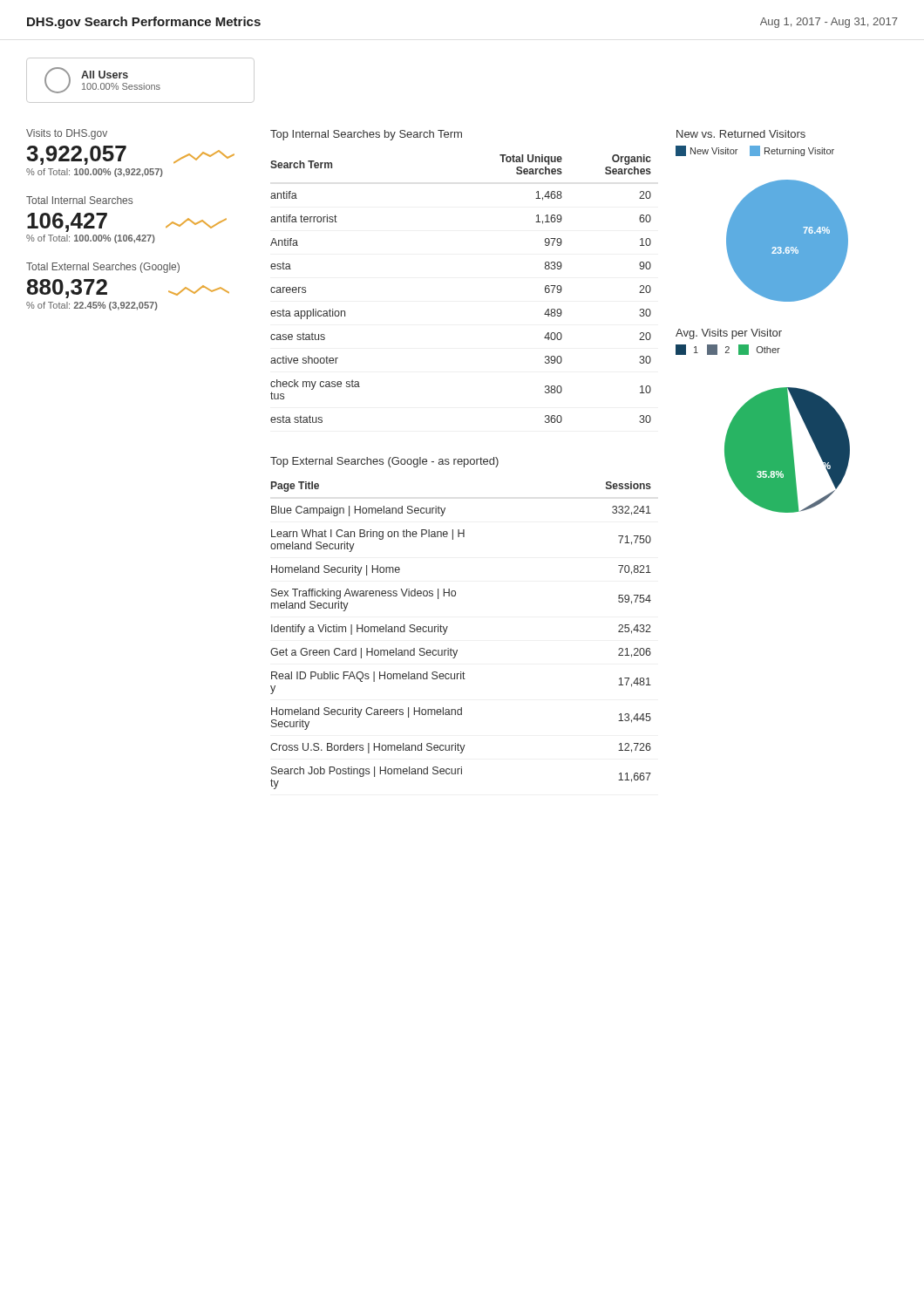Click on the table containing "case status"
The width and height of the screenshot is (924, 1308).
coord(464,290)
